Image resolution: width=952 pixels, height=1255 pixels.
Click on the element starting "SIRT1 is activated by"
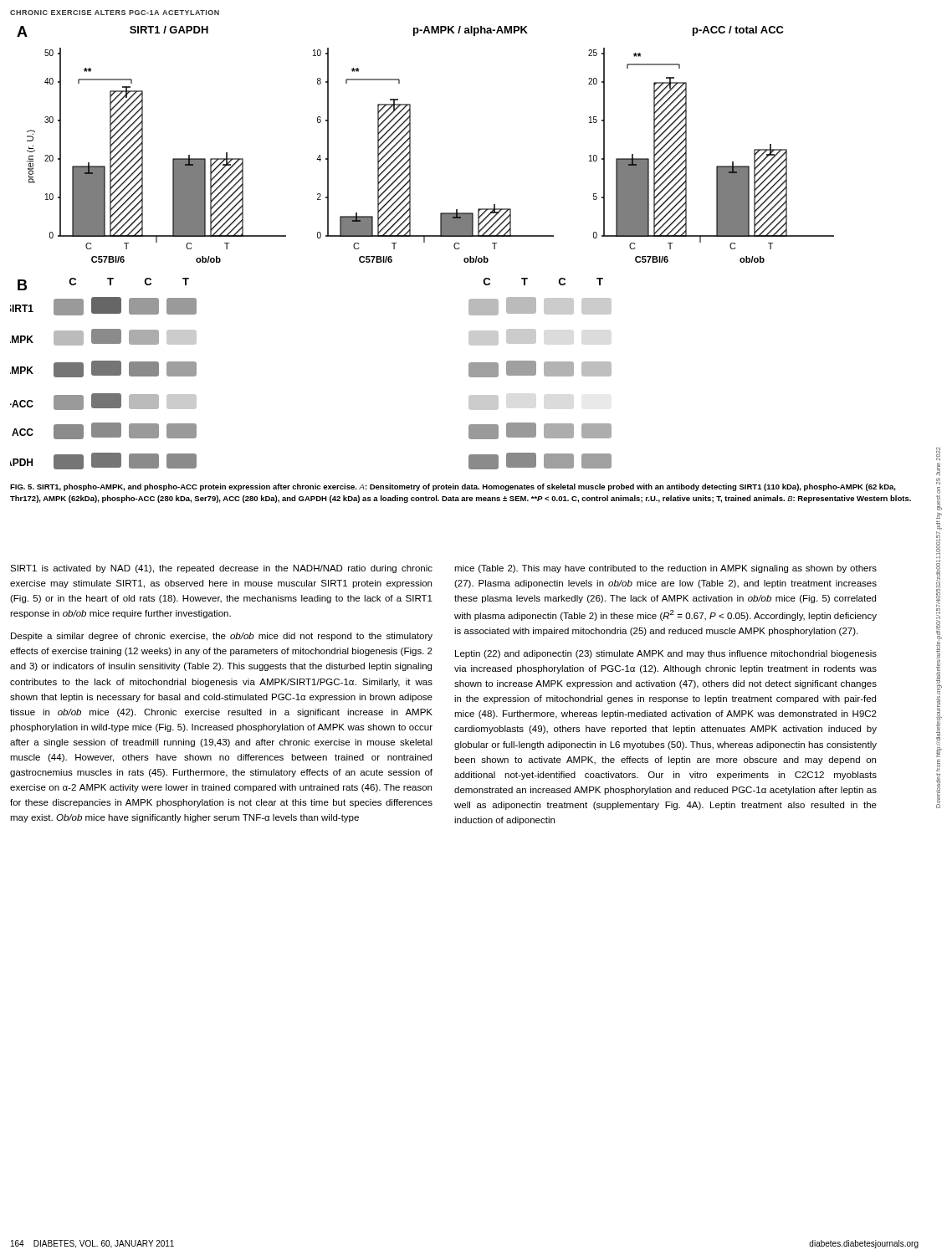tap(221, 693)
